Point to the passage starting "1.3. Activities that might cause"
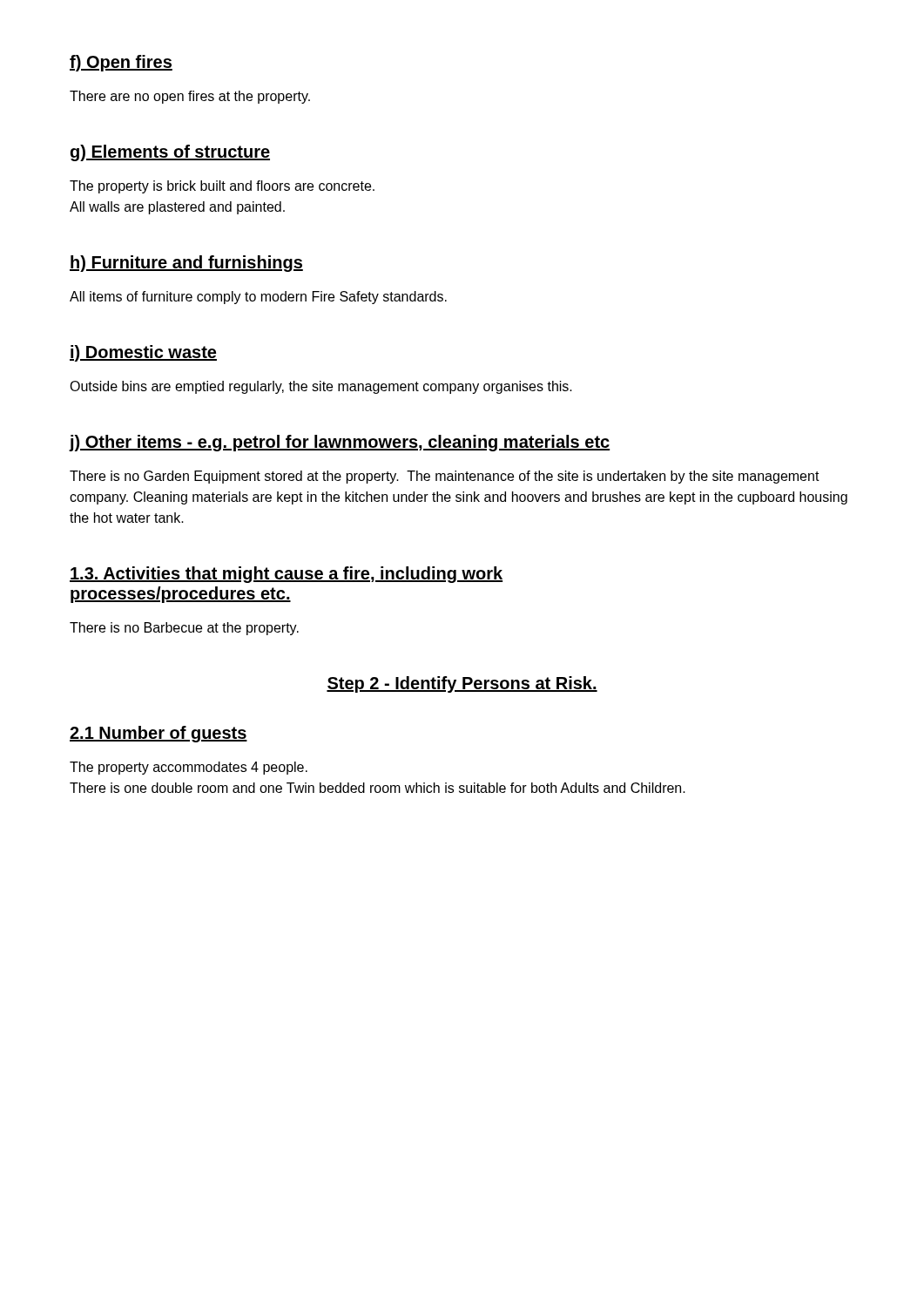The image size is (924, 1307). tap(286, 583)
